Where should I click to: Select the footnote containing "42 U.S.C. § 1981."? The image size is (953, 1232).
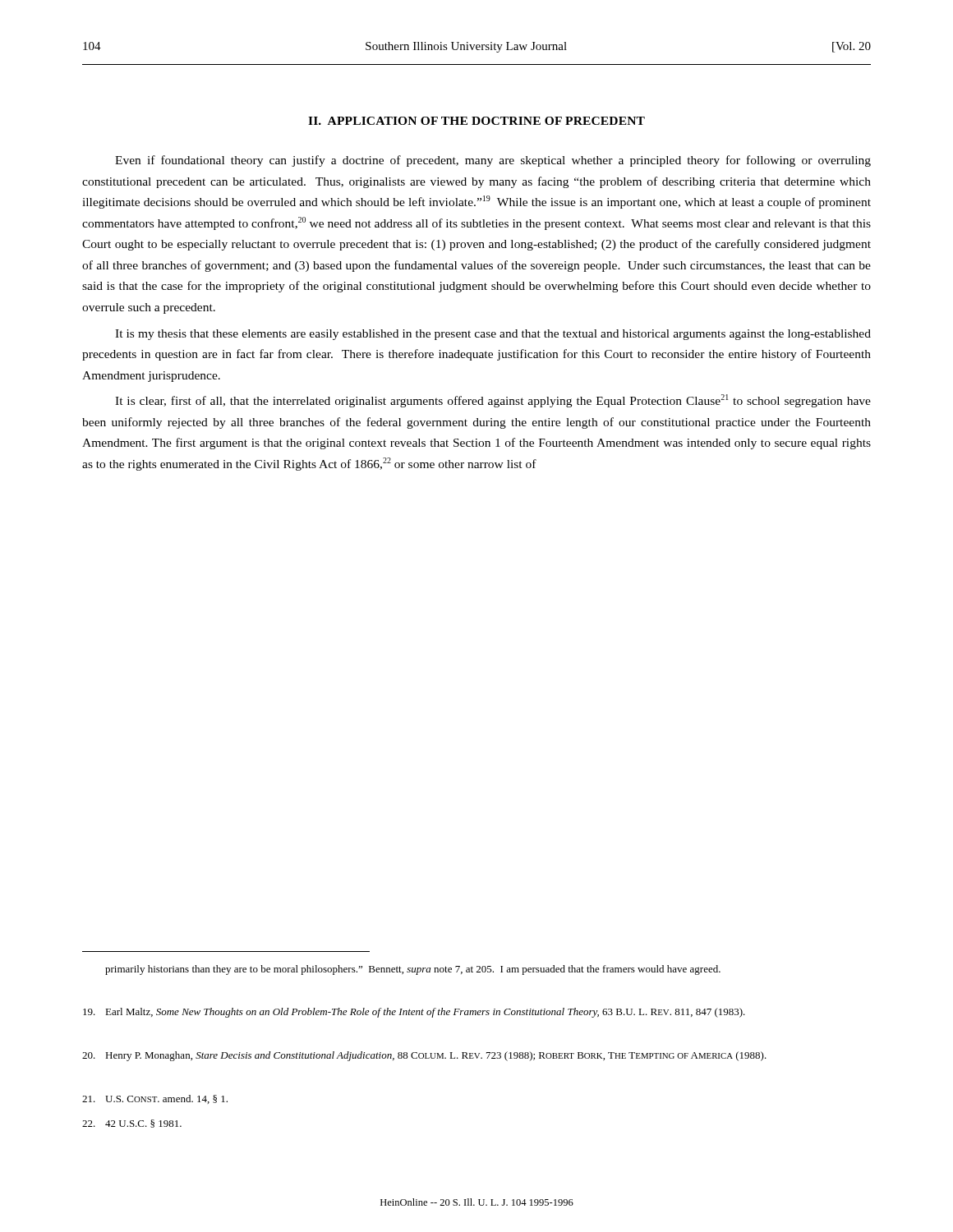click(x=132, y=1124)
